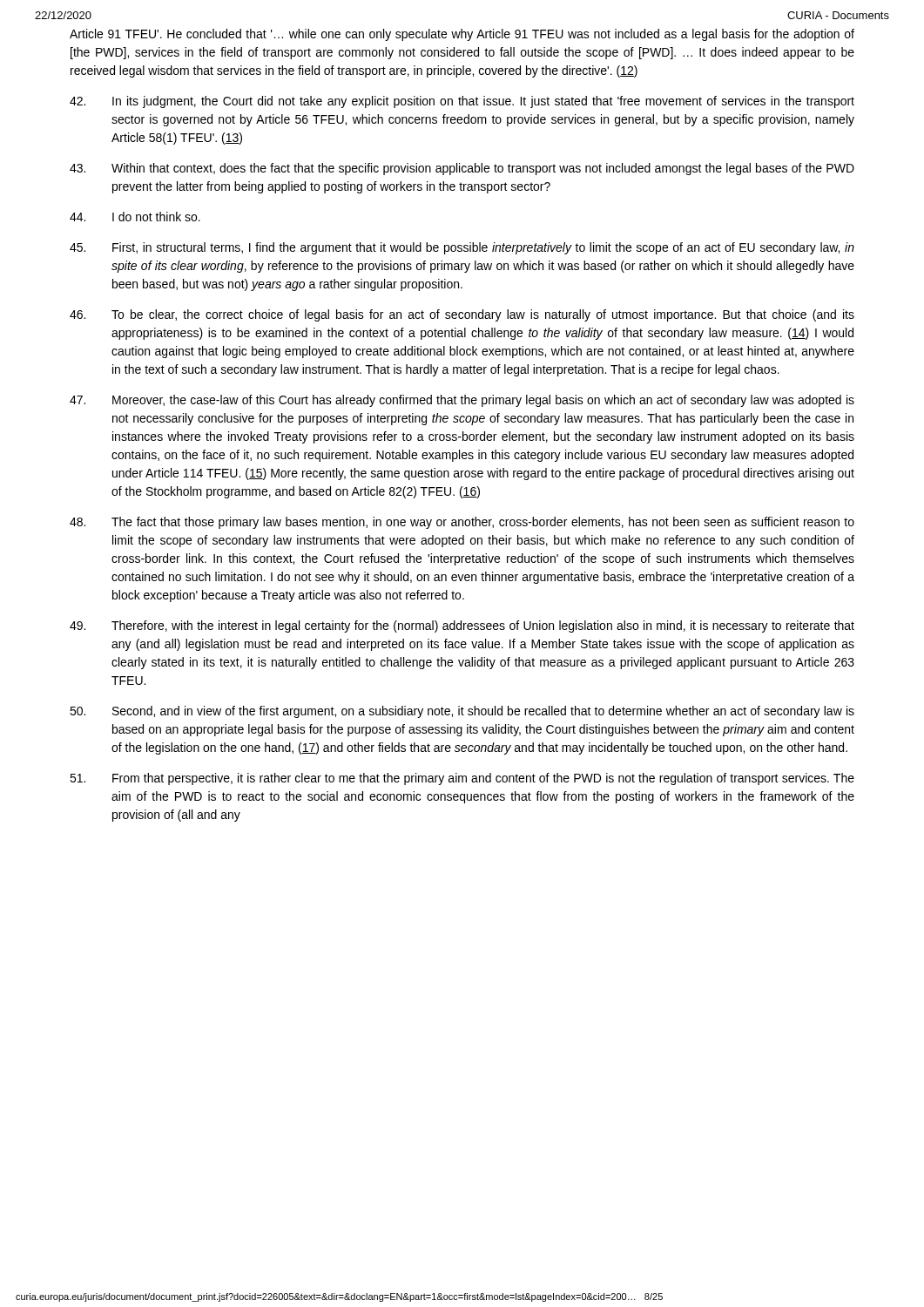Point to the block starting "I do not think so."

click(x=135, y=217)
